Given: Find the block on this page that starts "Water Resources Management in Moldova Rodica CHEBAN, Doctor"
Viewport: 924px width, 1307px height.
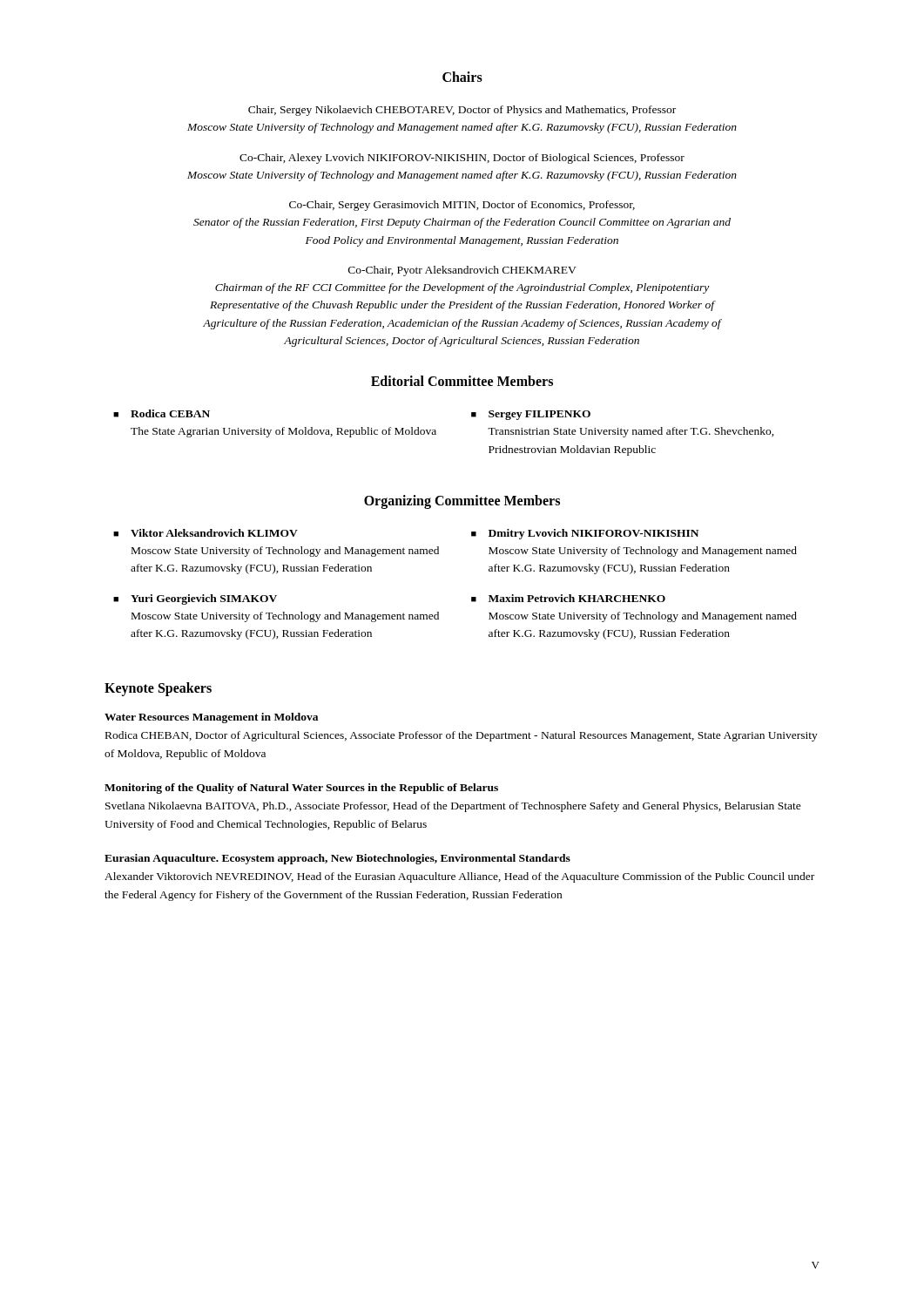Looking at the screenshot, I should coord(461,735).
